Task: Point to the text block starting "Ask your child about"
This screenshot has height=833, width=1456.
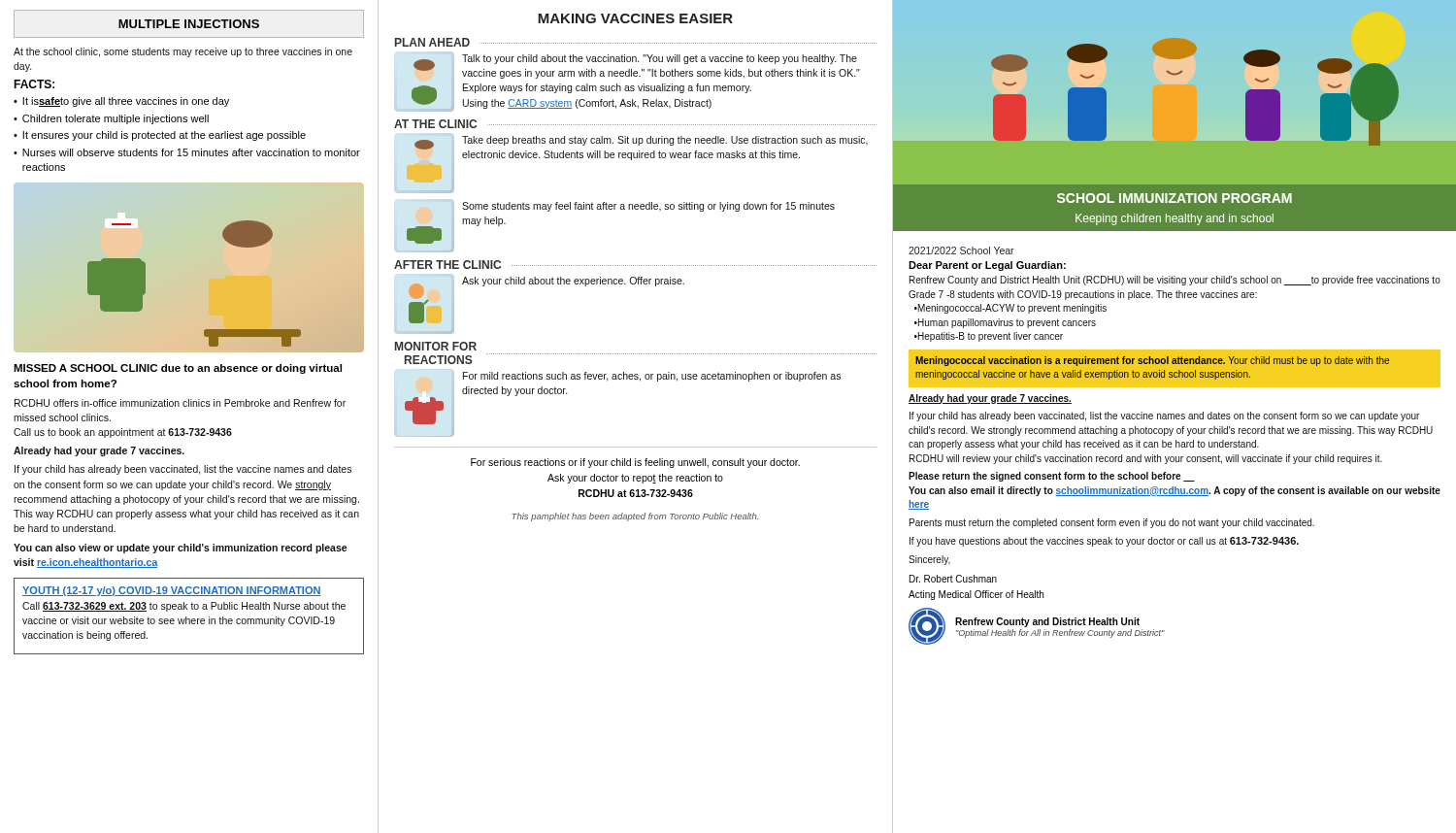Action: 540,304
